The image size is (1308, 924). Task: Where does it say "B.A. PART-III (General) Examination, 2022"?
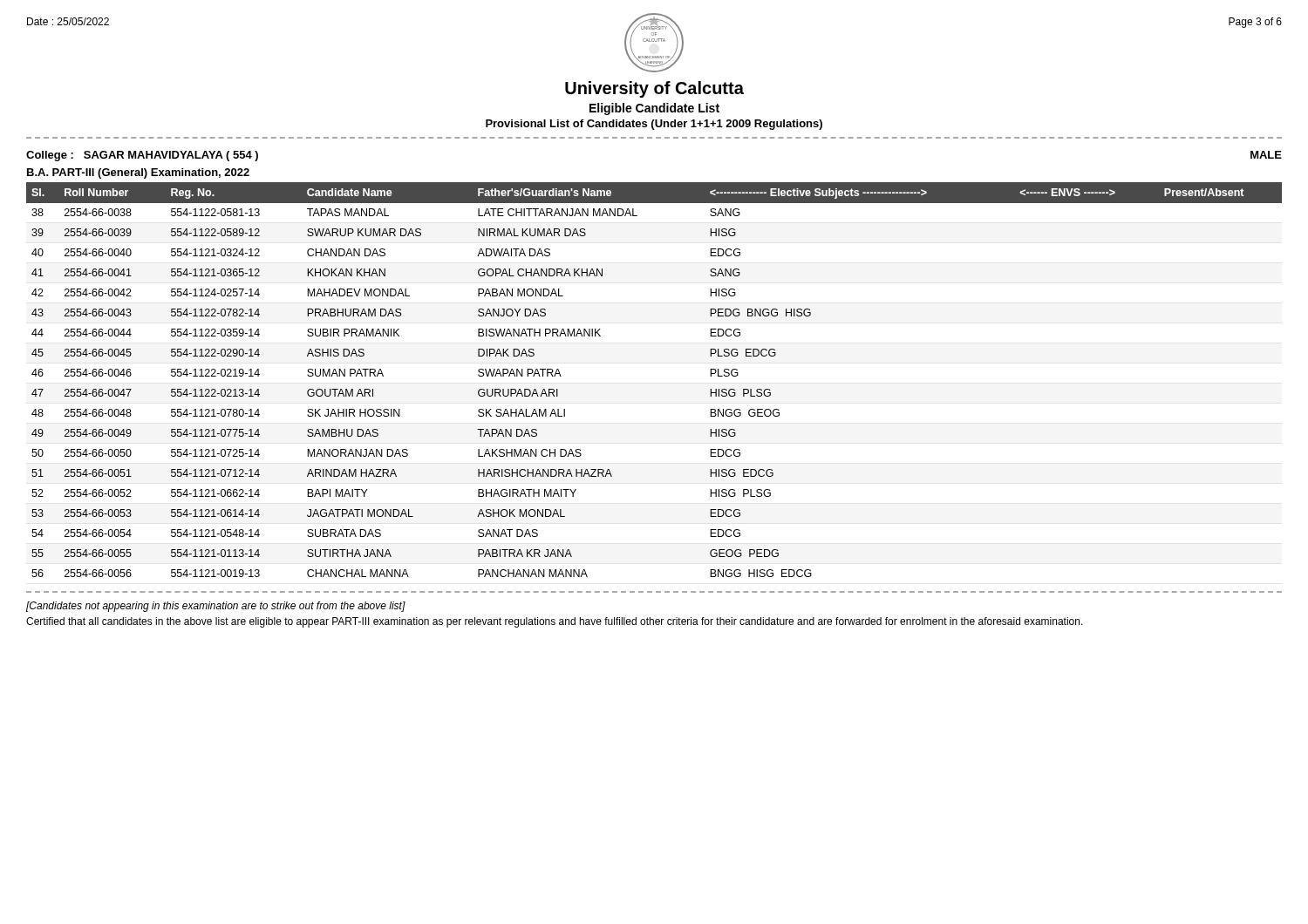coord(138,172)
